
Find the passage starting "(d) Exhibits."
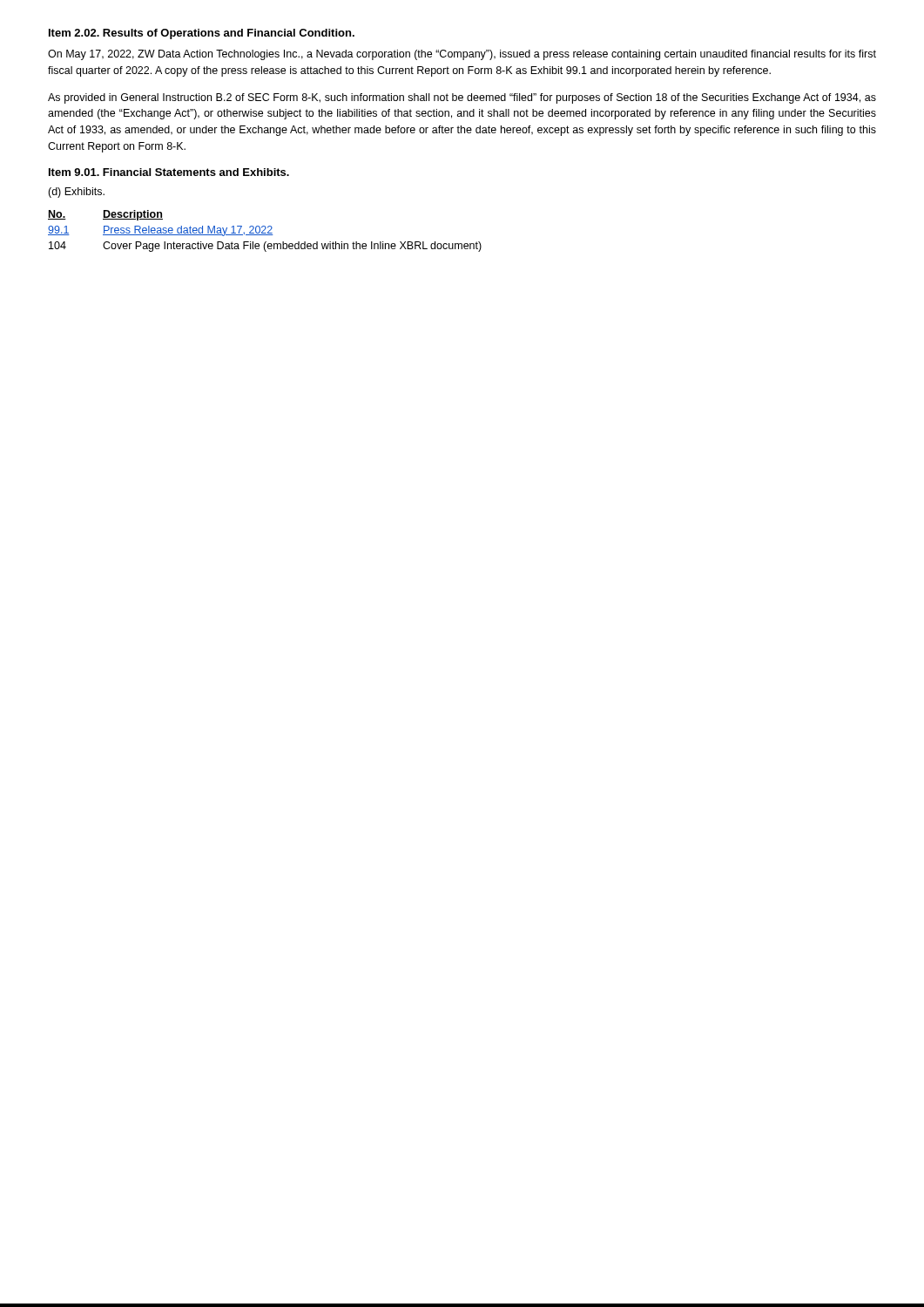pyautogui.click(x=77, y=191)
